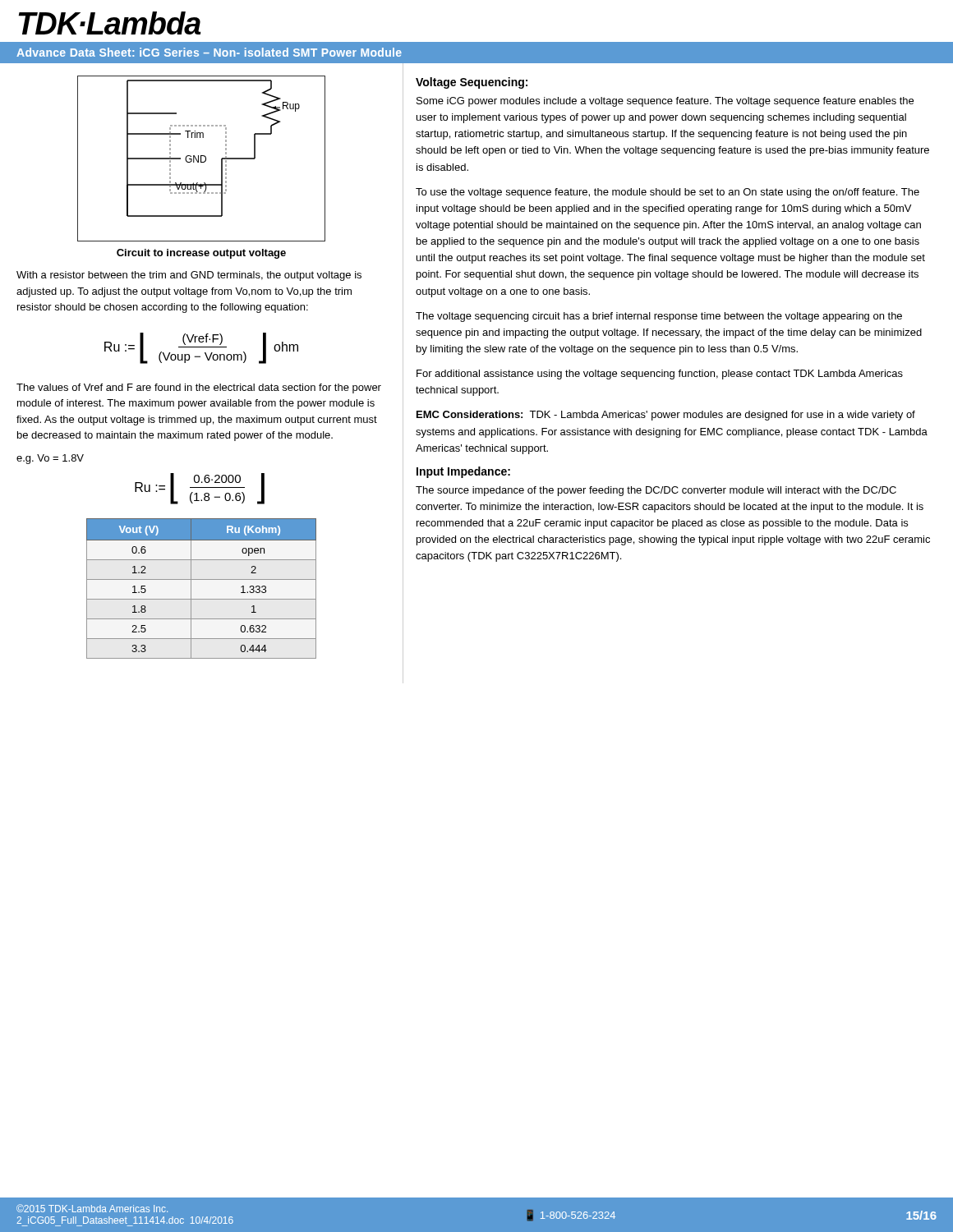Click the passage that begins "To use the voltage sequence feature, the"
Image resolution: width=953 pixels, height=1232 pixels.
click(x=670, y=241)
